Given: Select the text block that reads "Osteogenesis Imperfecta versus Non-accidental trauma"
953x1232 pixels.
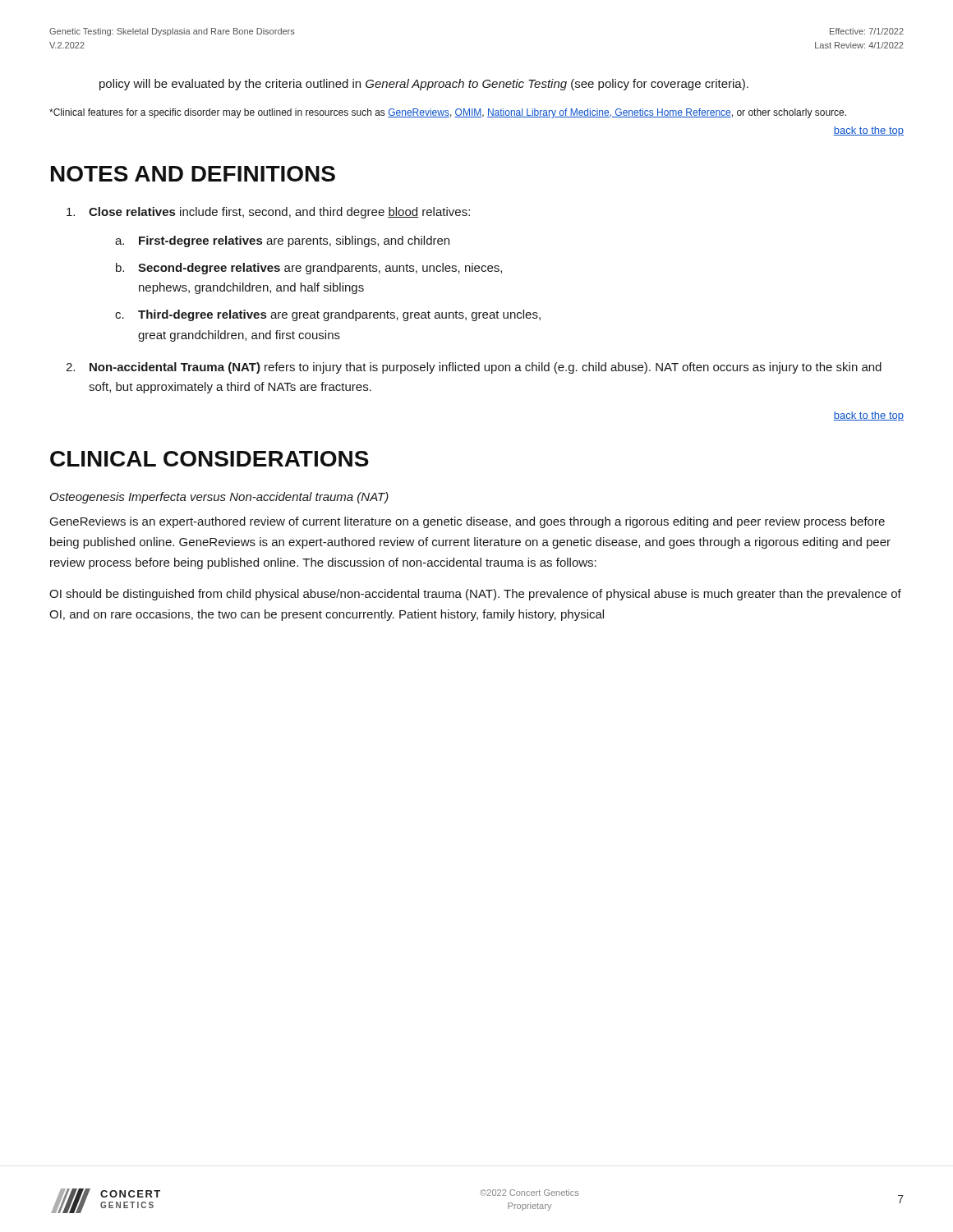Looking at the screenshot, I should point(219,497).
